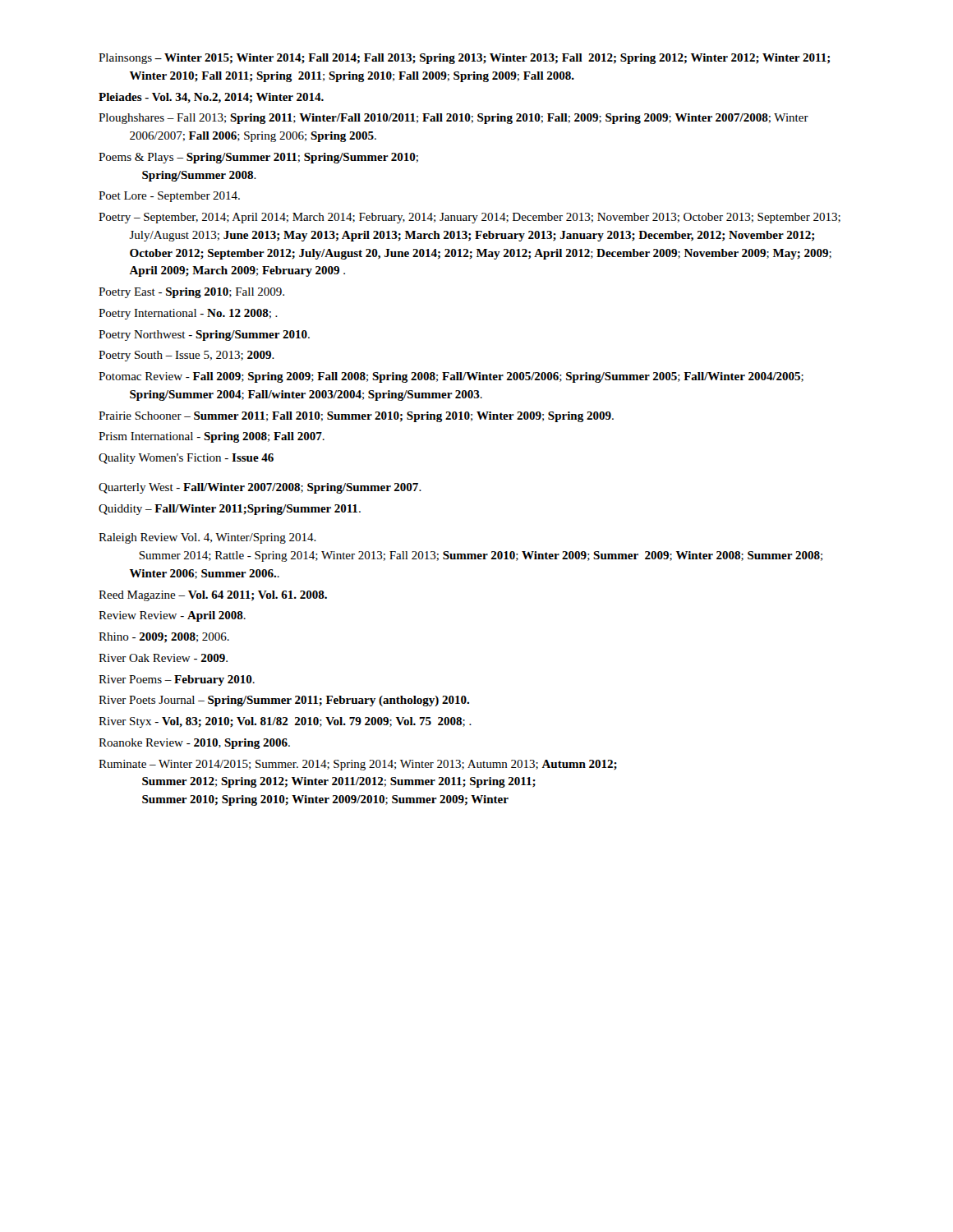Where is the passage that starts "River Poets Journal – Spring/Summer 2011; February"?
953x1232 pixels.
click(x=284, y=700)
